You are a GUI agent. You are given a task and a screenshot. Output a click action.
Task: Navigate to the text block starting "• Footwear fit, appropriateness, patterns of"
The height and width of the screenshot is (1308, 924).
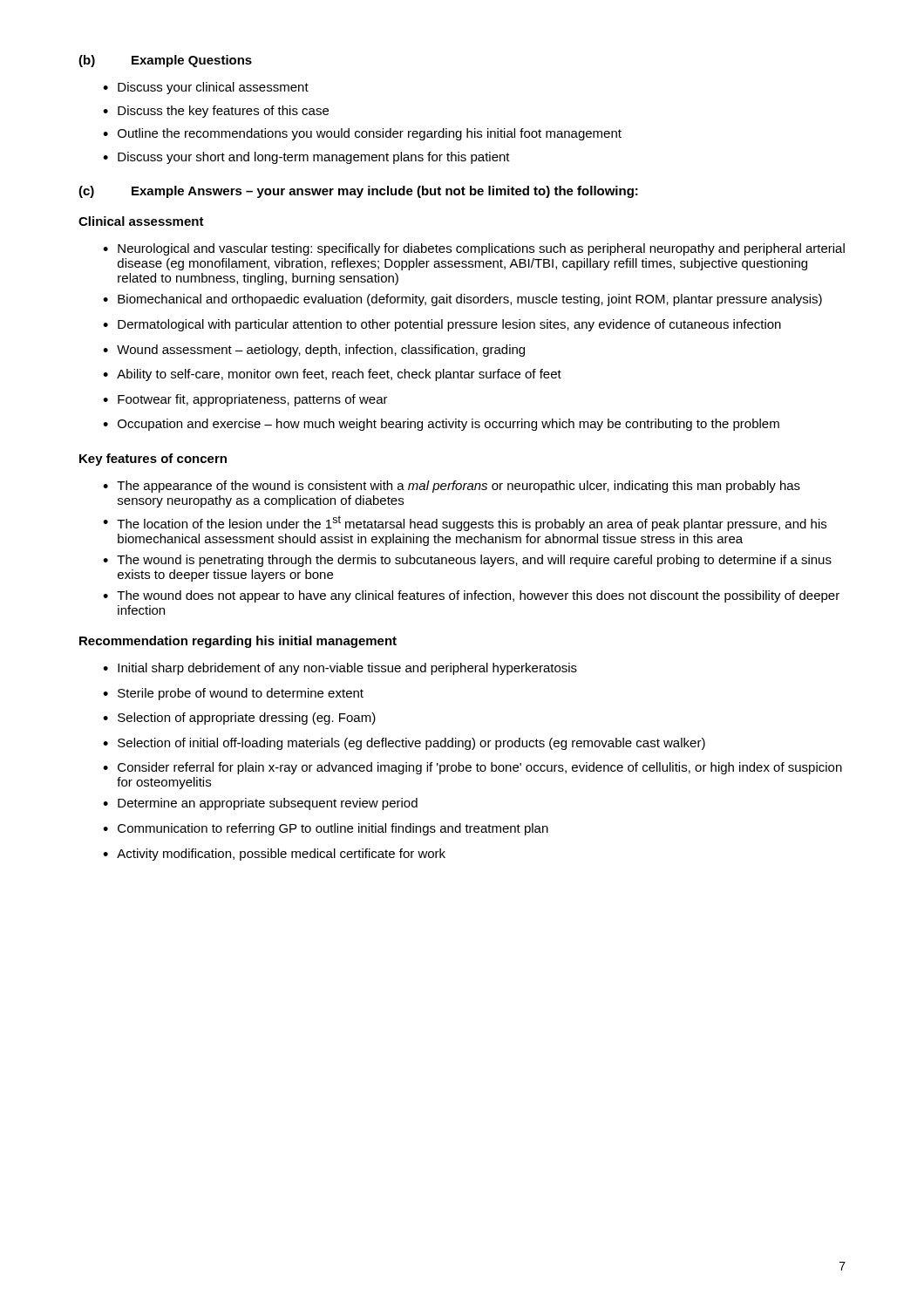pyautogui.click(x=245, y=401)
